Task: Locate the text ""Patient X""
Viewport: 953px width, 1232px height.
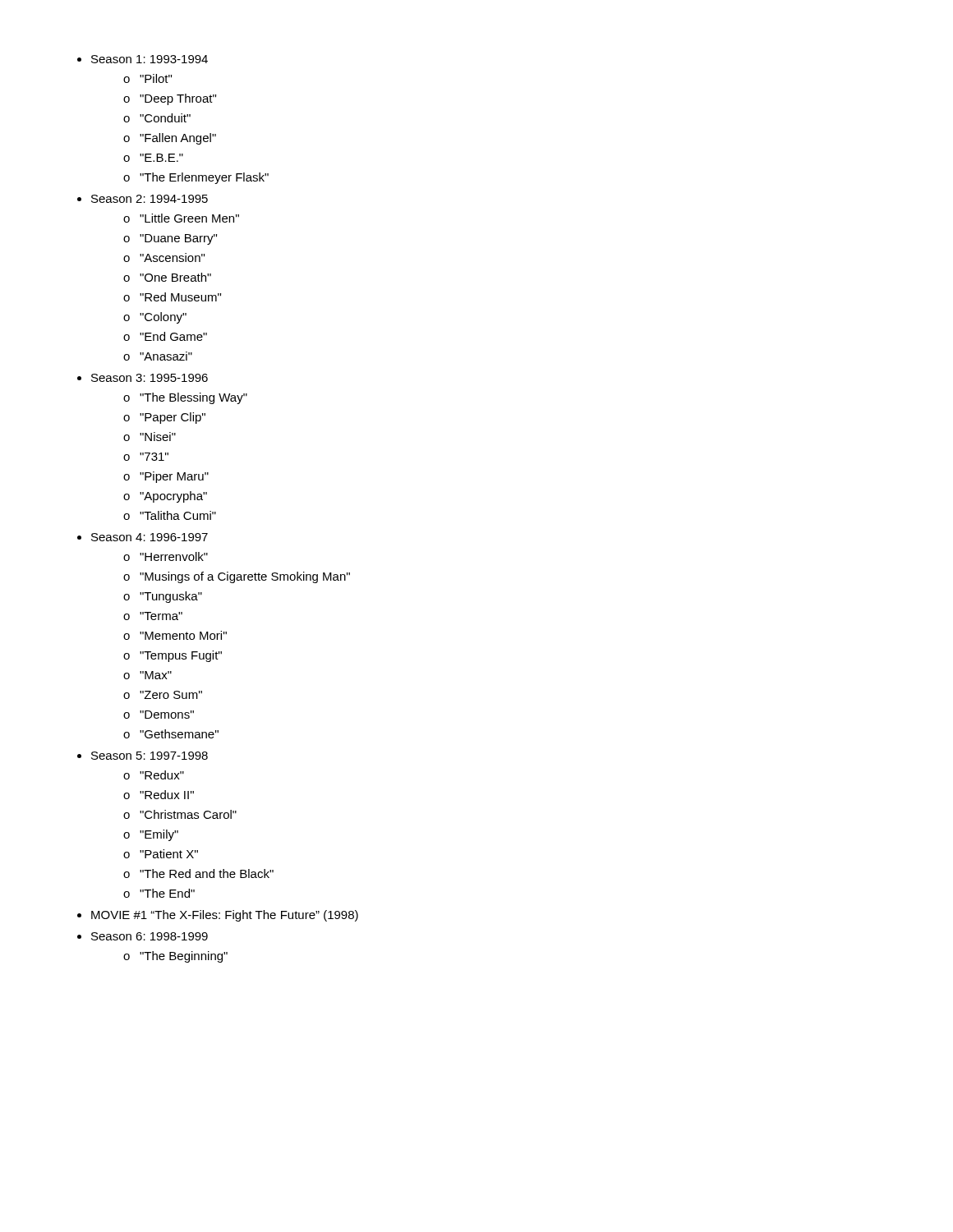Action: [169, 854]
